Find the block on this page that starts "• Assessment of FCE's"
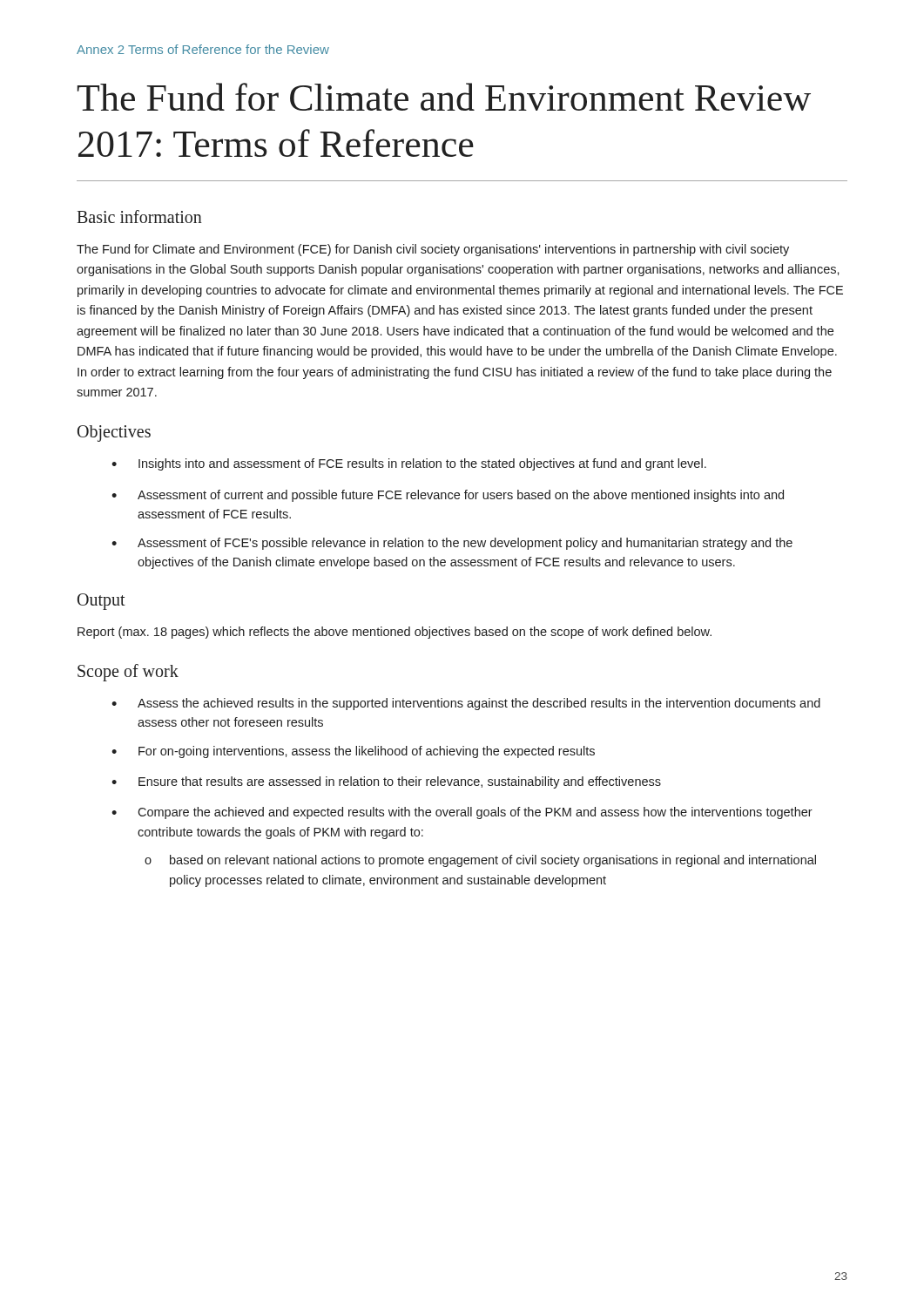 pos(479,552)
